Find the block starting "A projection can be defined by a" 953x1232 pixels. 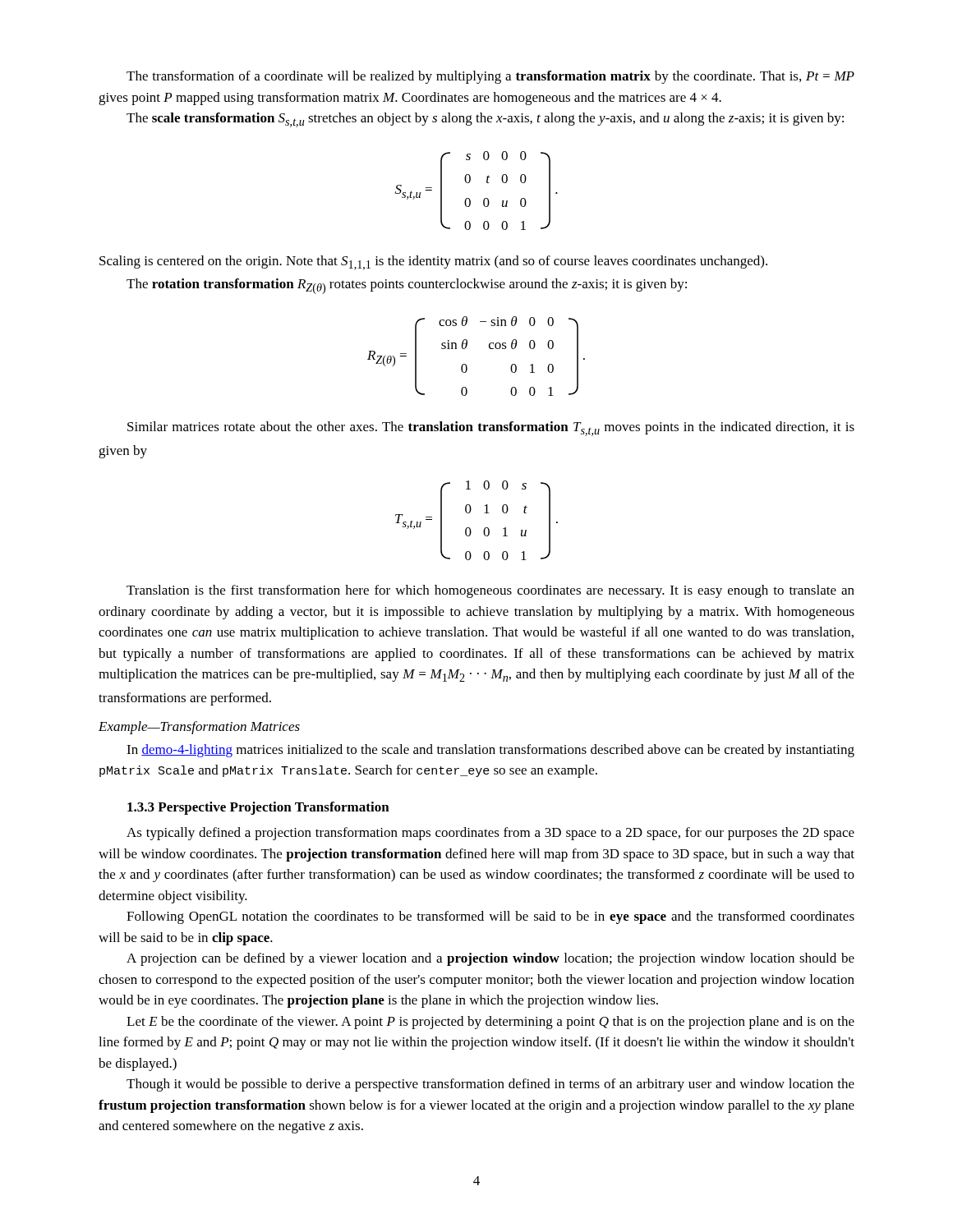pyautogui.click(x=476, y=979)
